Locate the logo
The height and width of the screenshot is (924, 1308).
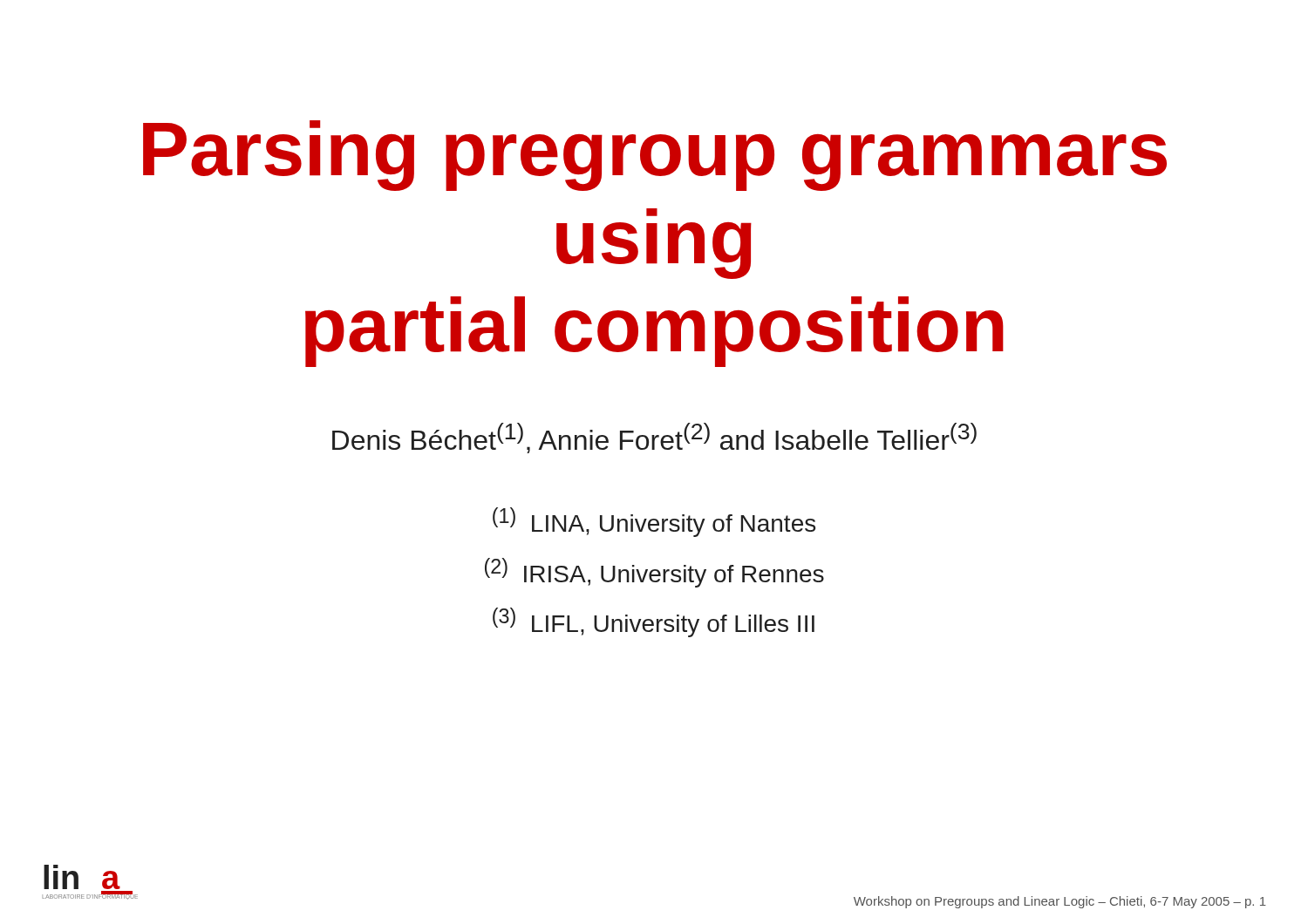[90, 879]
